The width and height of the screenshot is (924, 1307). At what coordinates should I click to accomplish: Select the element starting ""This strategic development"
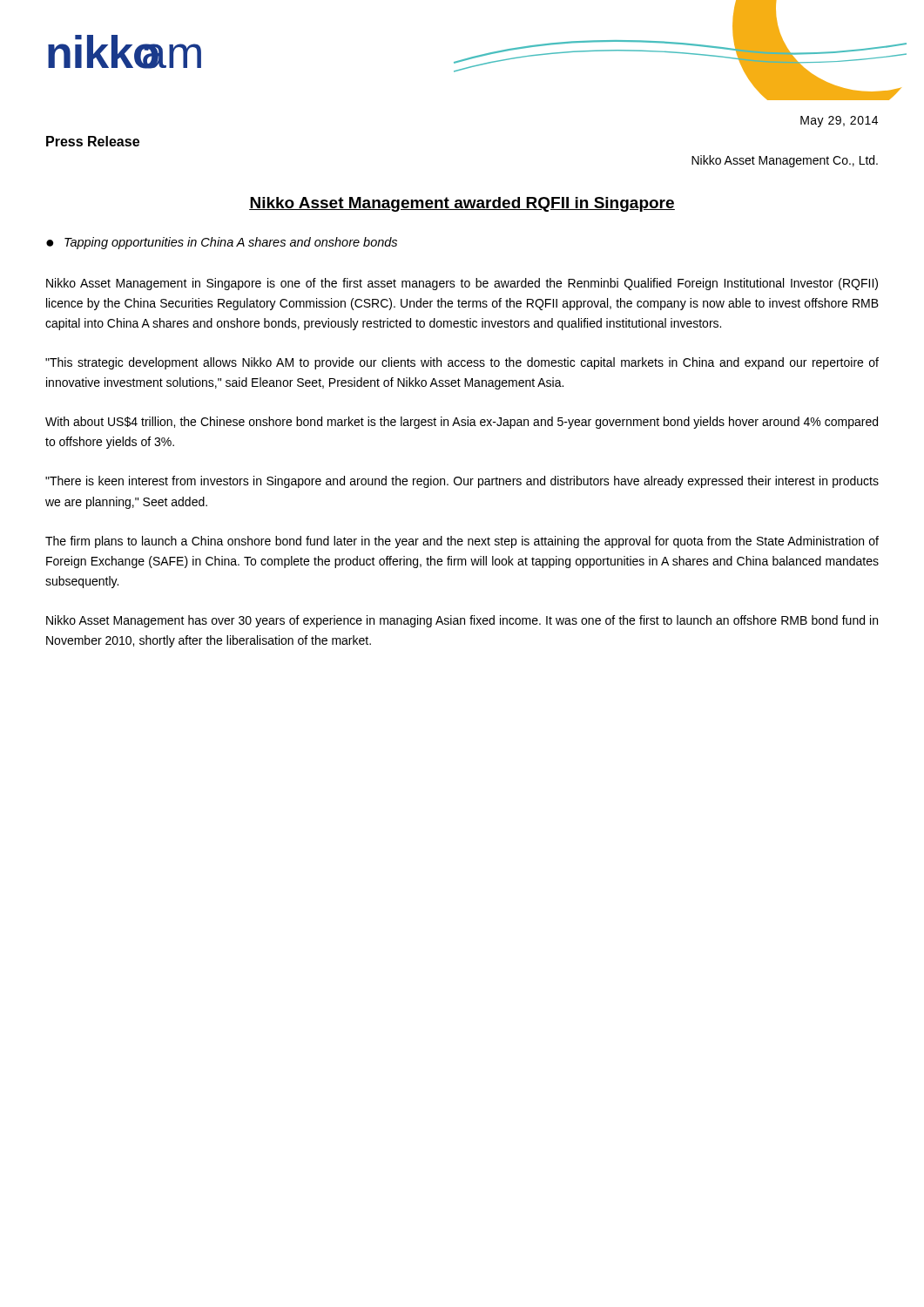click(462, 373)
